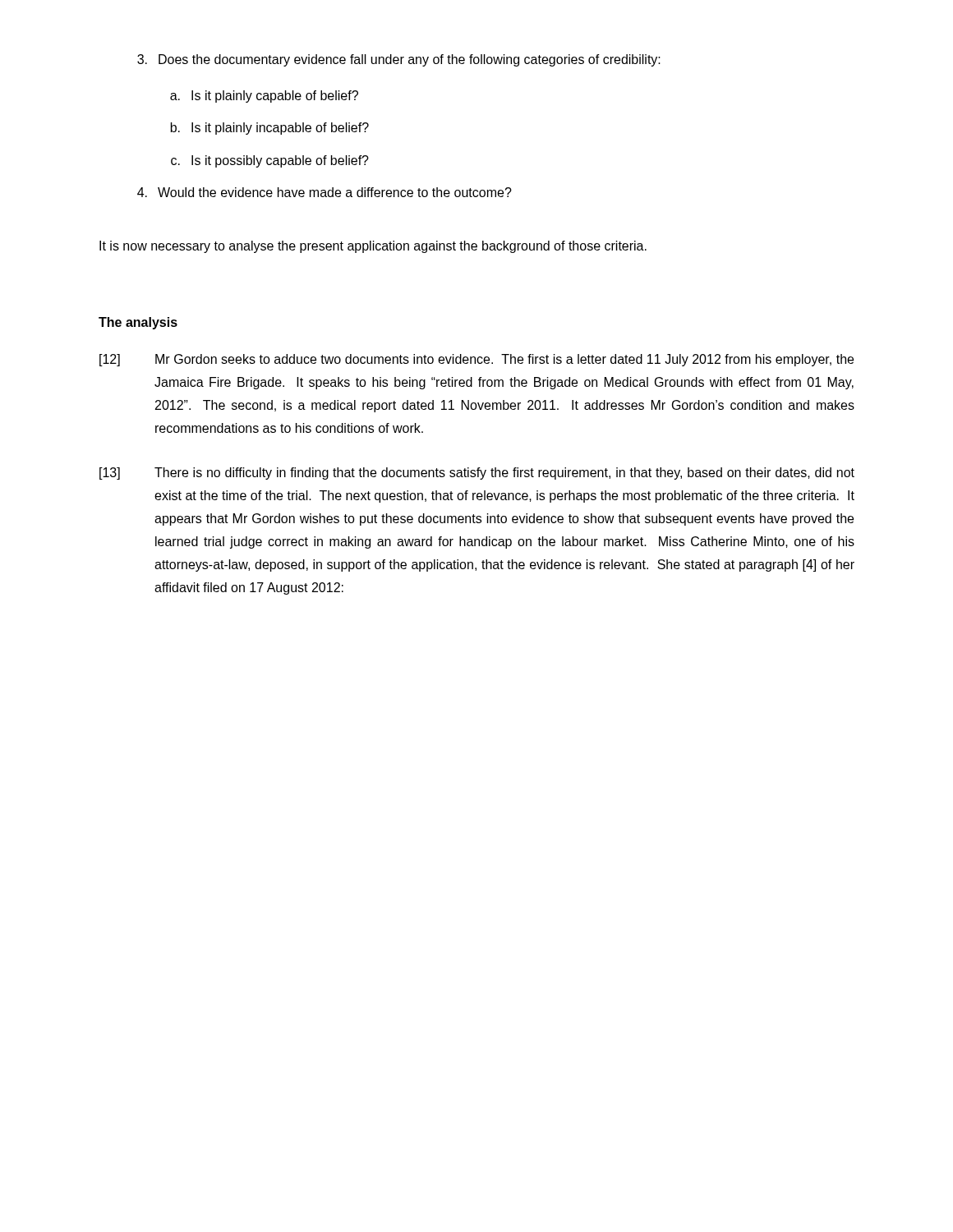Find the block on this page that starts "c. Is it possibly capable of"
Screen dimensions: 1232x953
[270, 161]
